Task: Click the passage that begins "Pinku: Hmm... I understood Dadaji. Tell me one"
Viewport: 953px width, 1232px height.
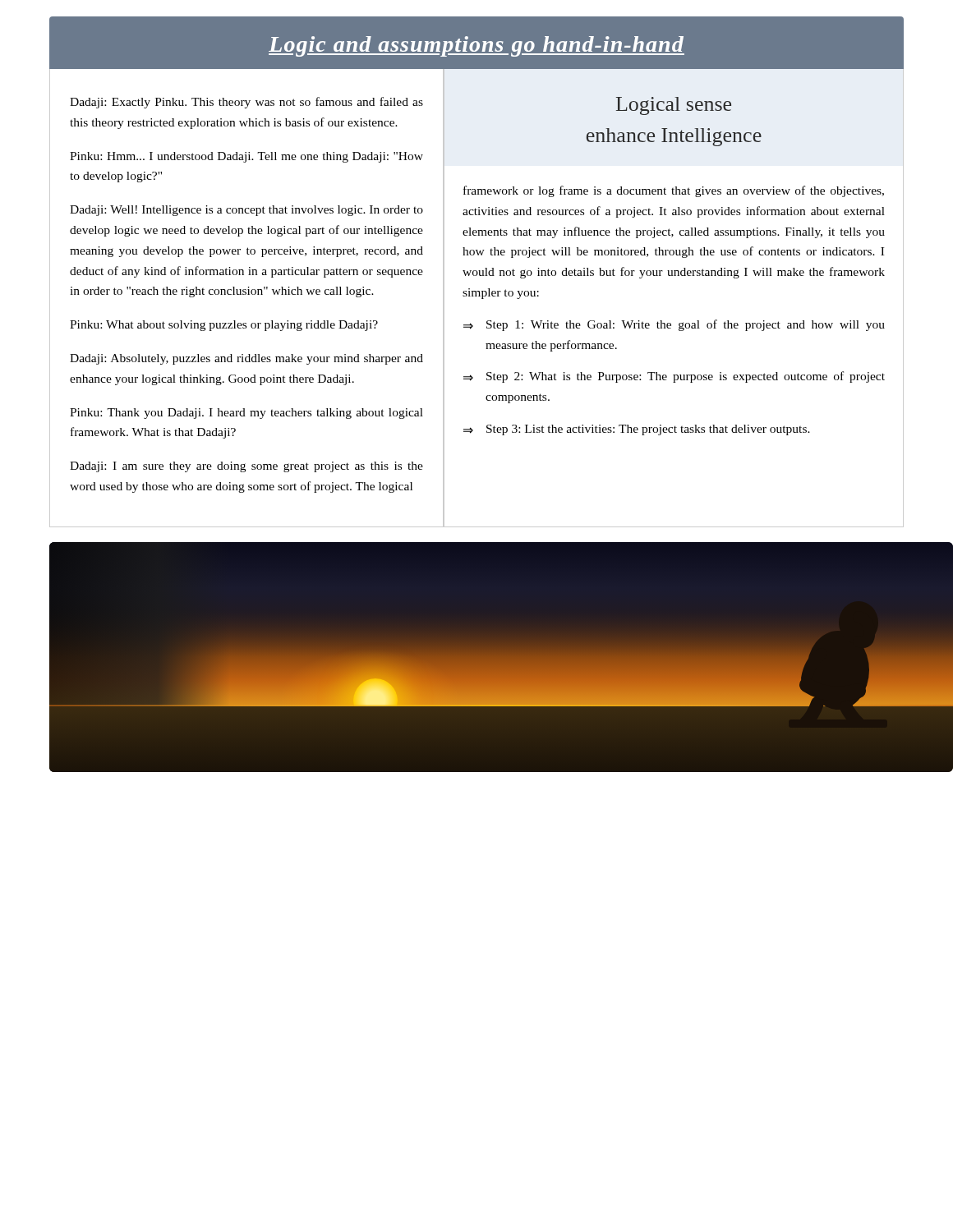Action: [246, 166]
